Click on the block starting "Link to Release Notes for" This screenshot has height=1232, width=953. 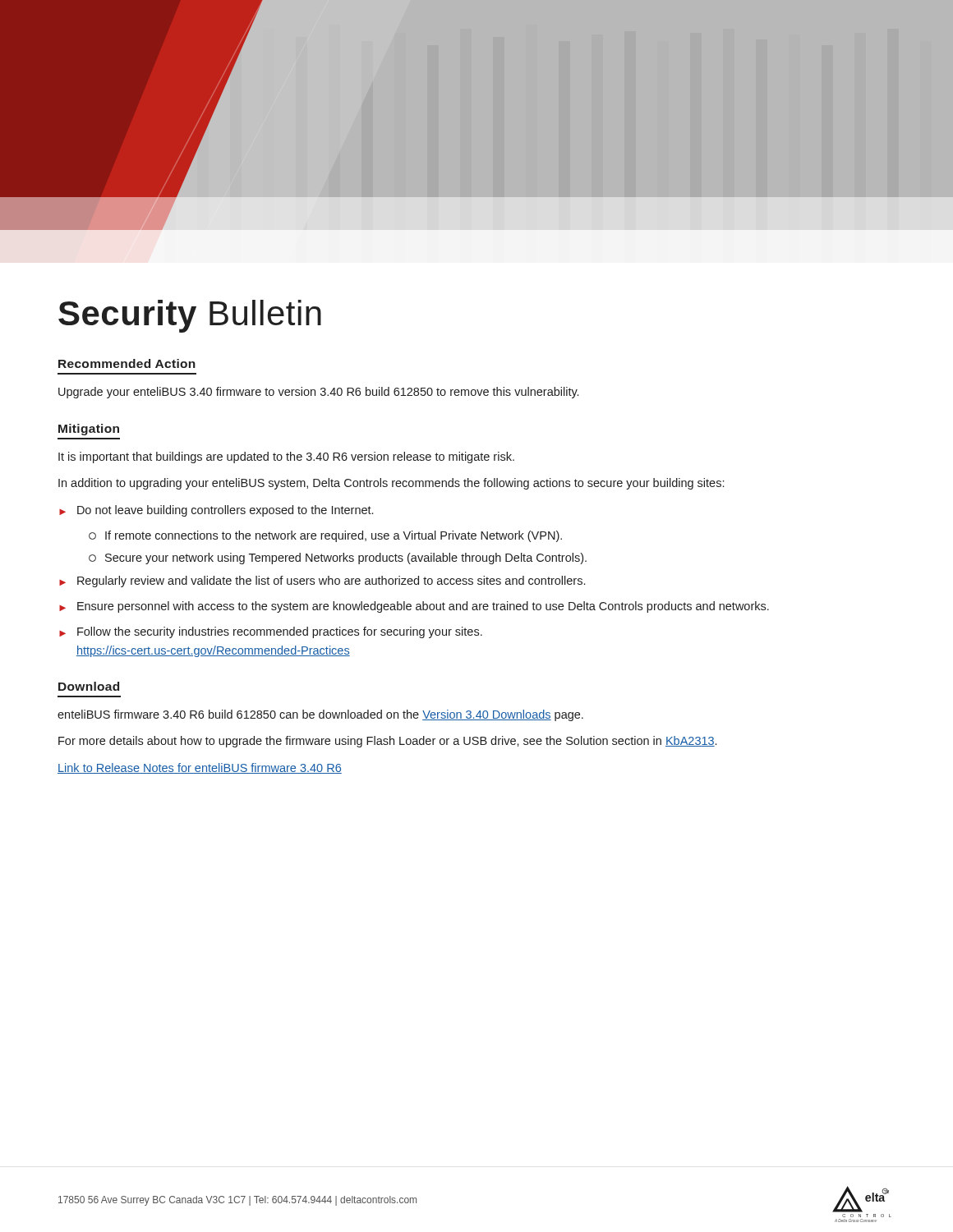coord(200,768)
